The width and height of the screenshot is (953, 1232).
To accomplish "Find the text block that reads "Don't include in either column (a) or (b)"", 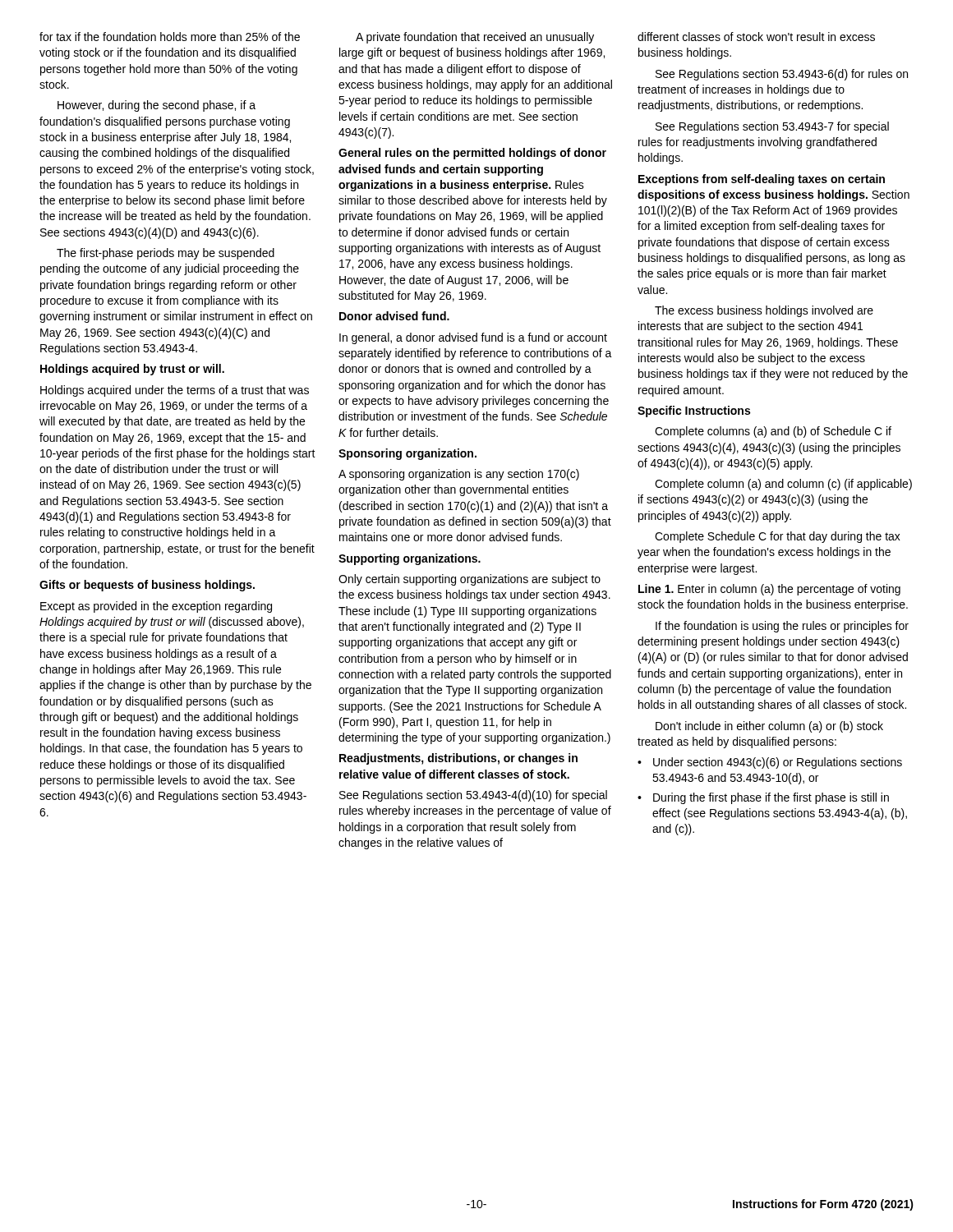I will pyautogui.click(x=776, y=734).
